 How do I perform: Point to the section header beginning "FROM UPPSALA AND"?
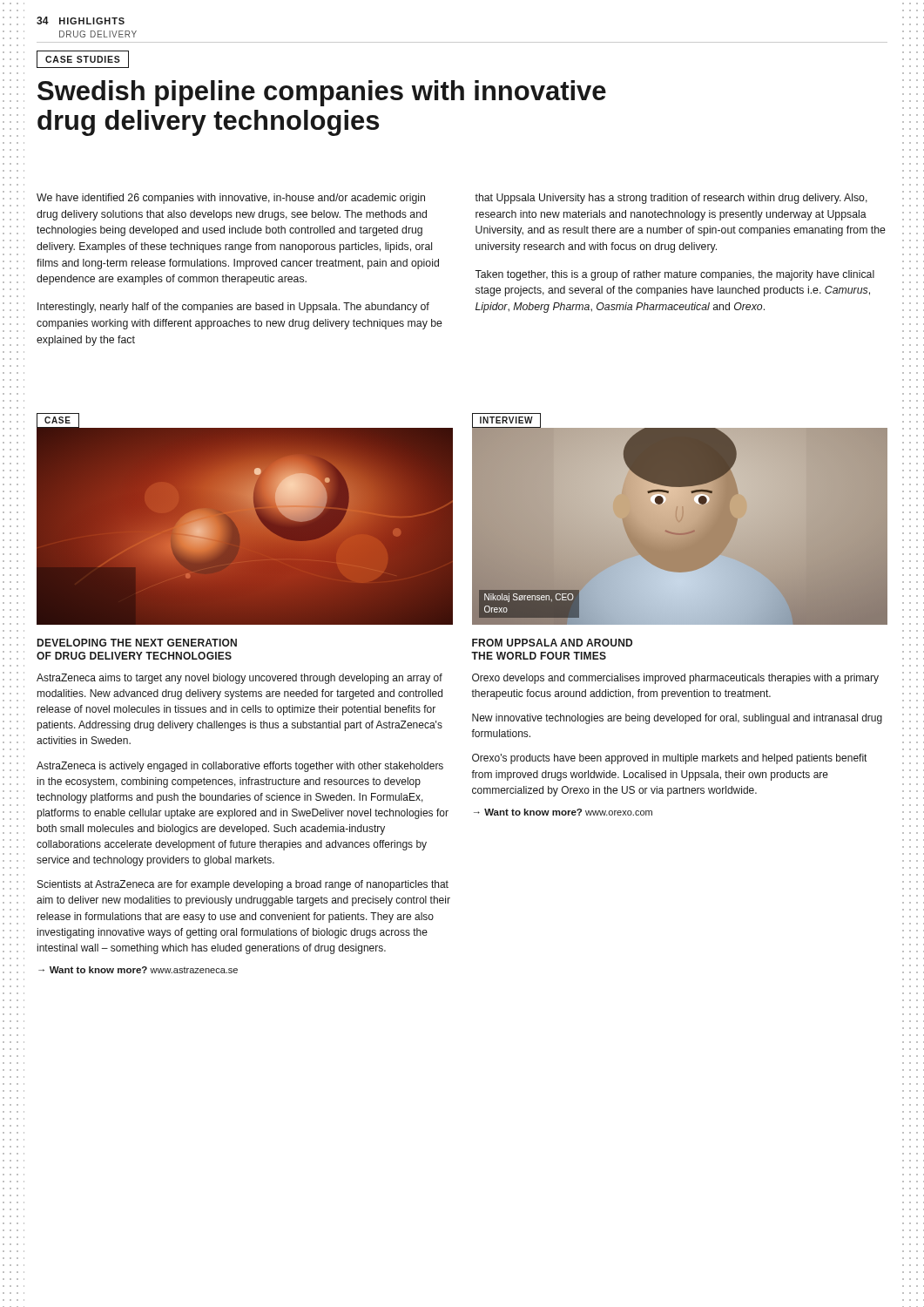[x=552, y=643]
